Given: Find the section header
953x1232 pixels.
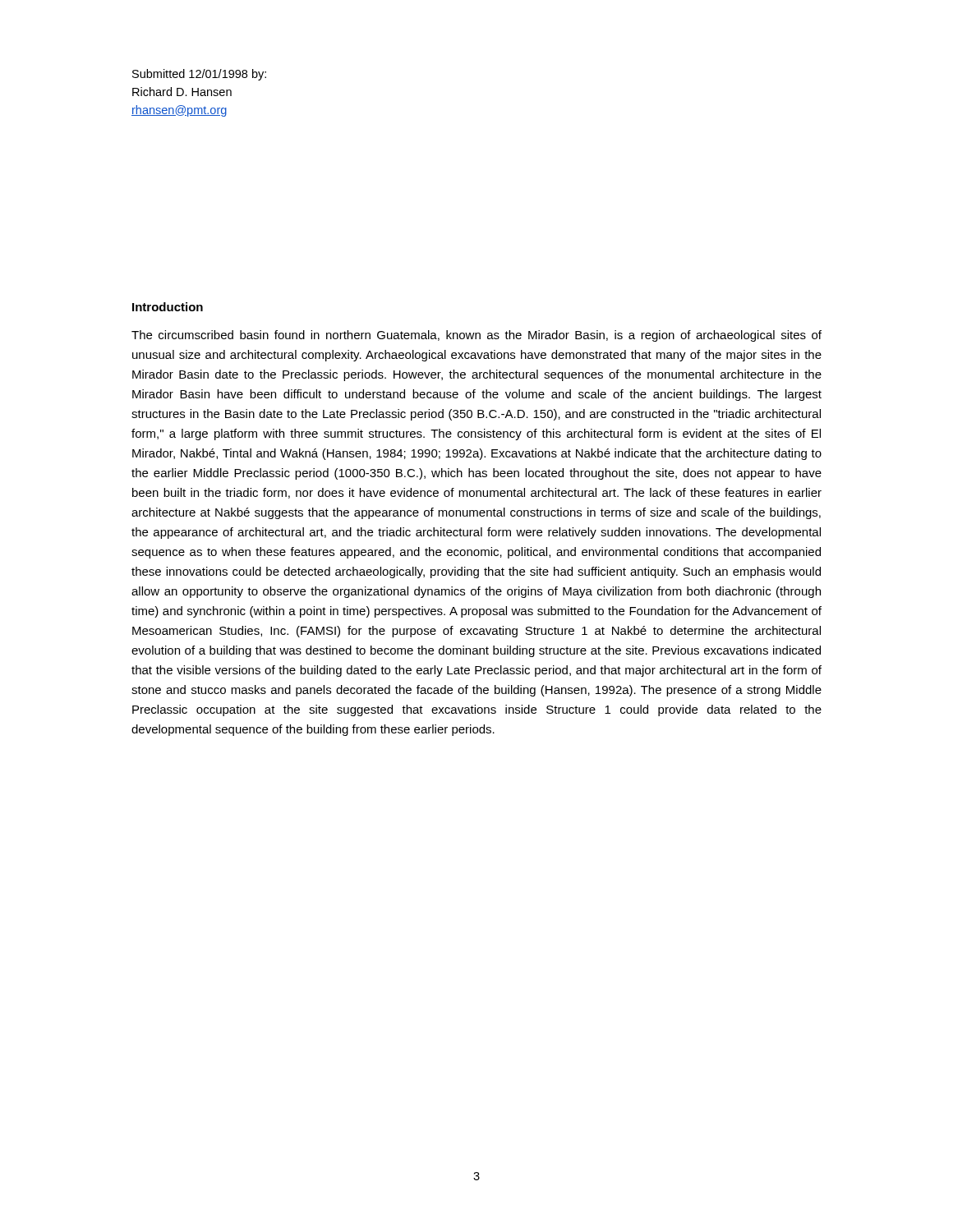Looking at the screenshot, I should tap(167, 307).
